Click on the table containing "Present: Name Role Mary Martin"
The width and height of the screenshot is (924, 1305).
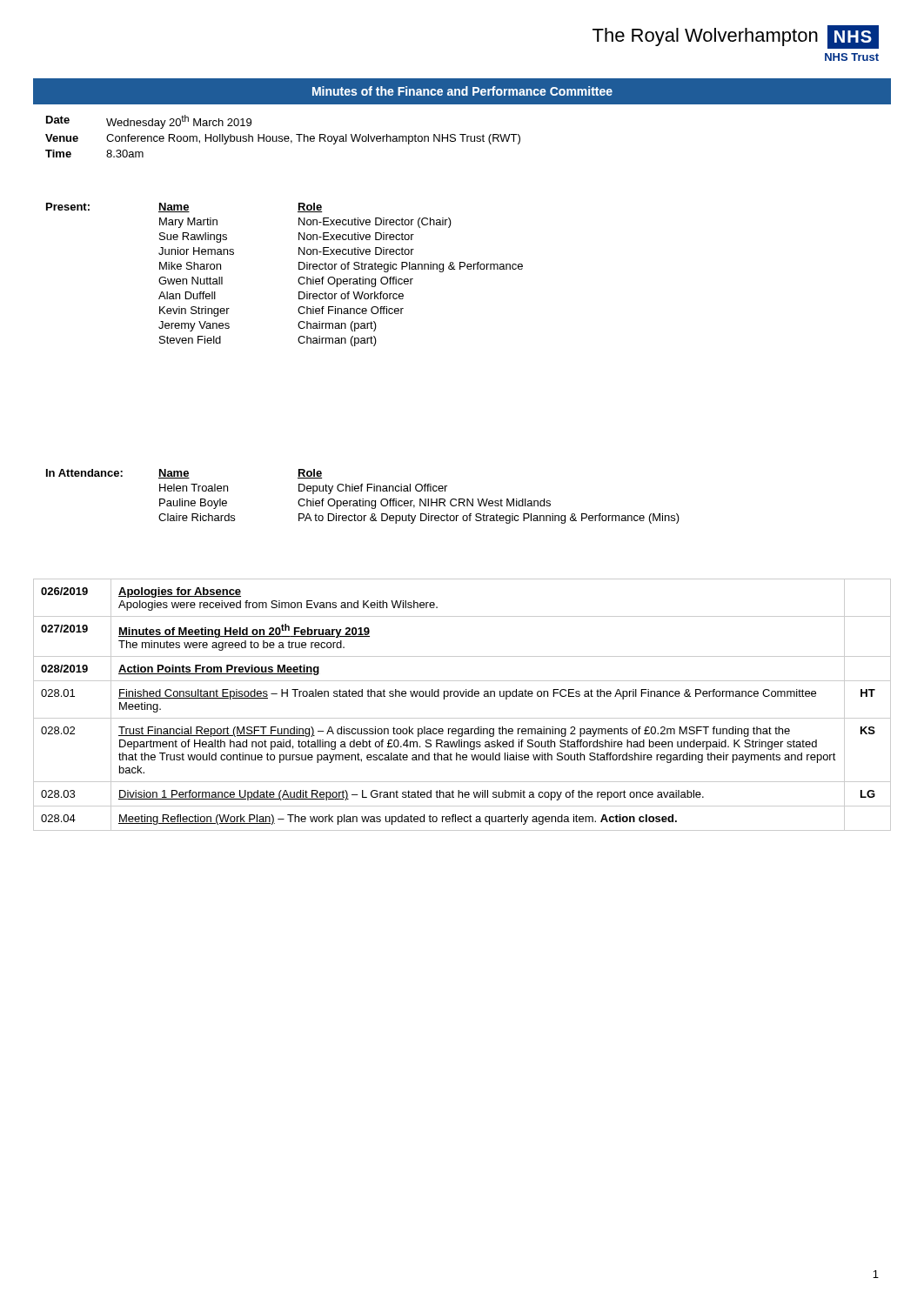click(462, 274)
